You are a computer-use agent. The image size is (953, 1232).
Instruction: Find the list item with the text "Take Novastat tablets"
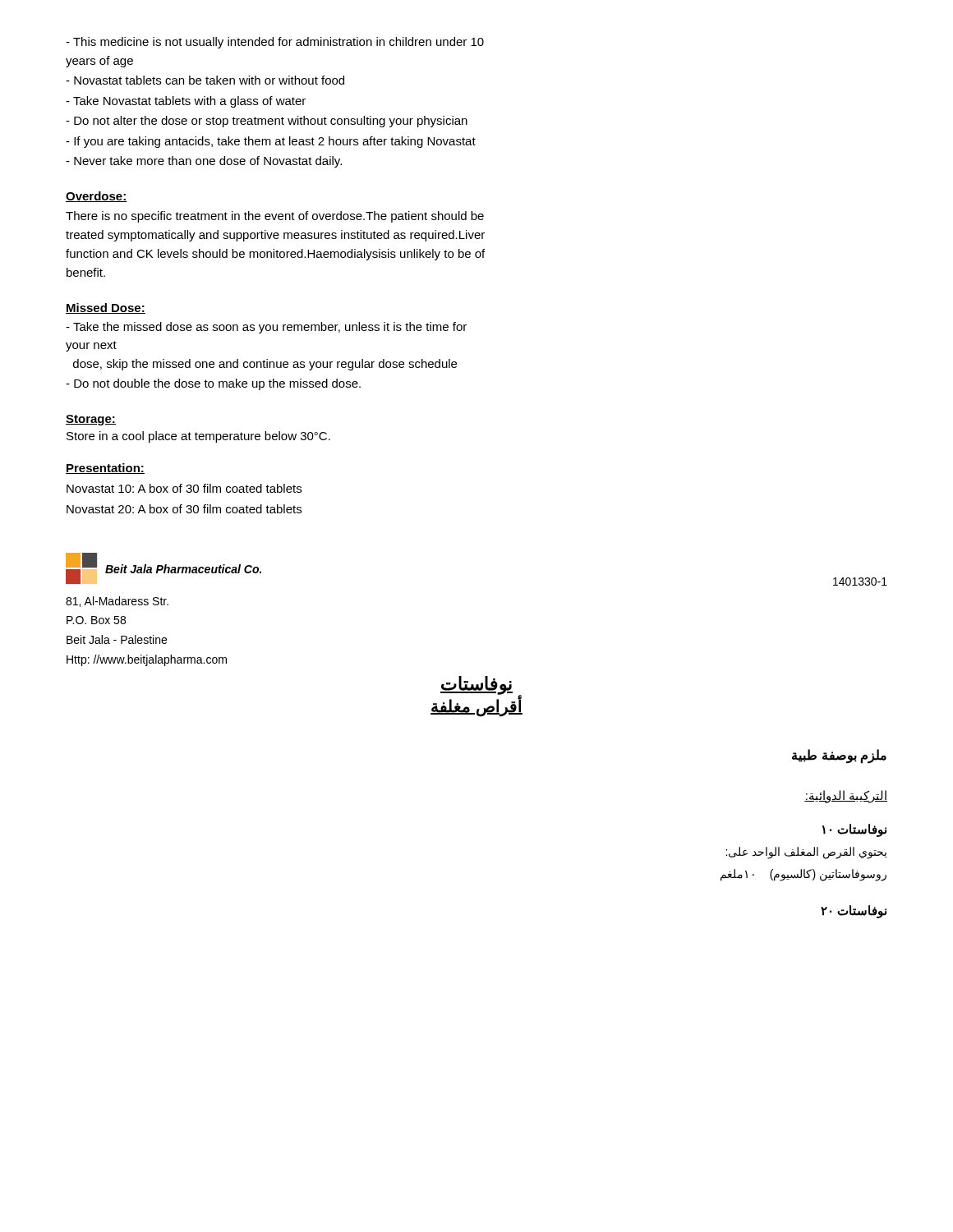(186, 100)
